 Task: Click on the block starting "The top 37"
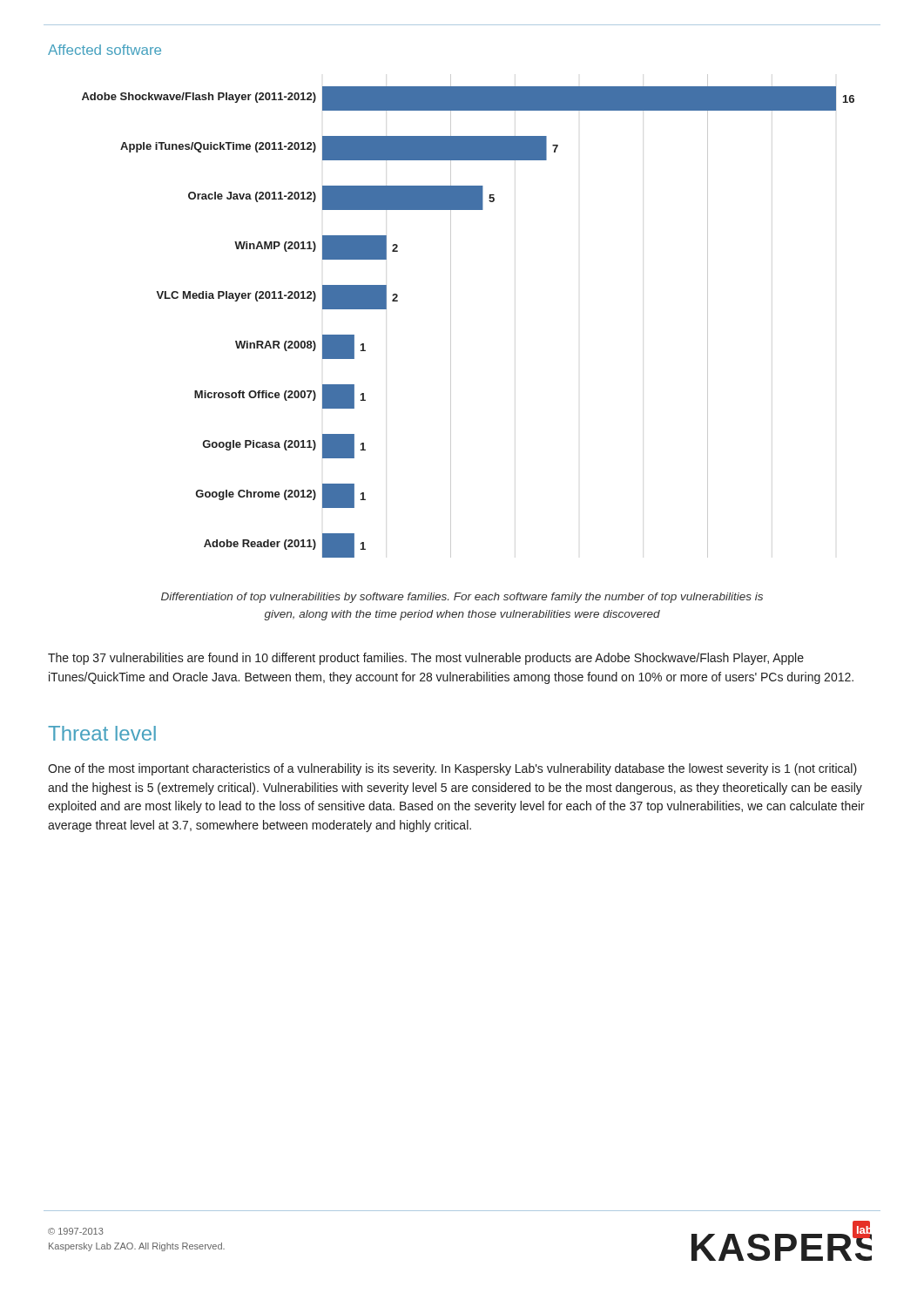(451, 667)
